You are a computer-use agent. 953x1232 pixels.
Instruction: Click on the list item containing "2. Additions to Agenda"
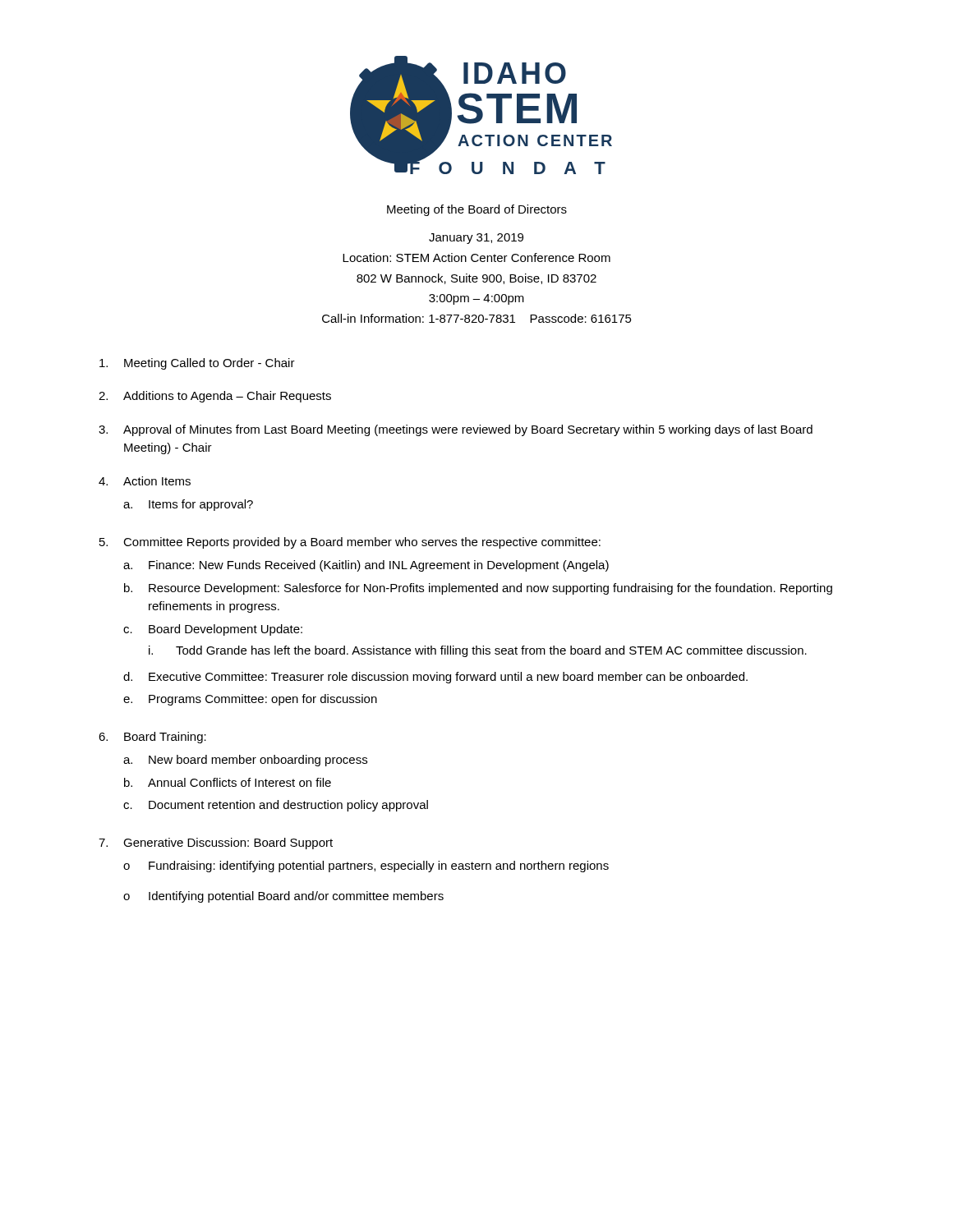[x=215, y=397]
